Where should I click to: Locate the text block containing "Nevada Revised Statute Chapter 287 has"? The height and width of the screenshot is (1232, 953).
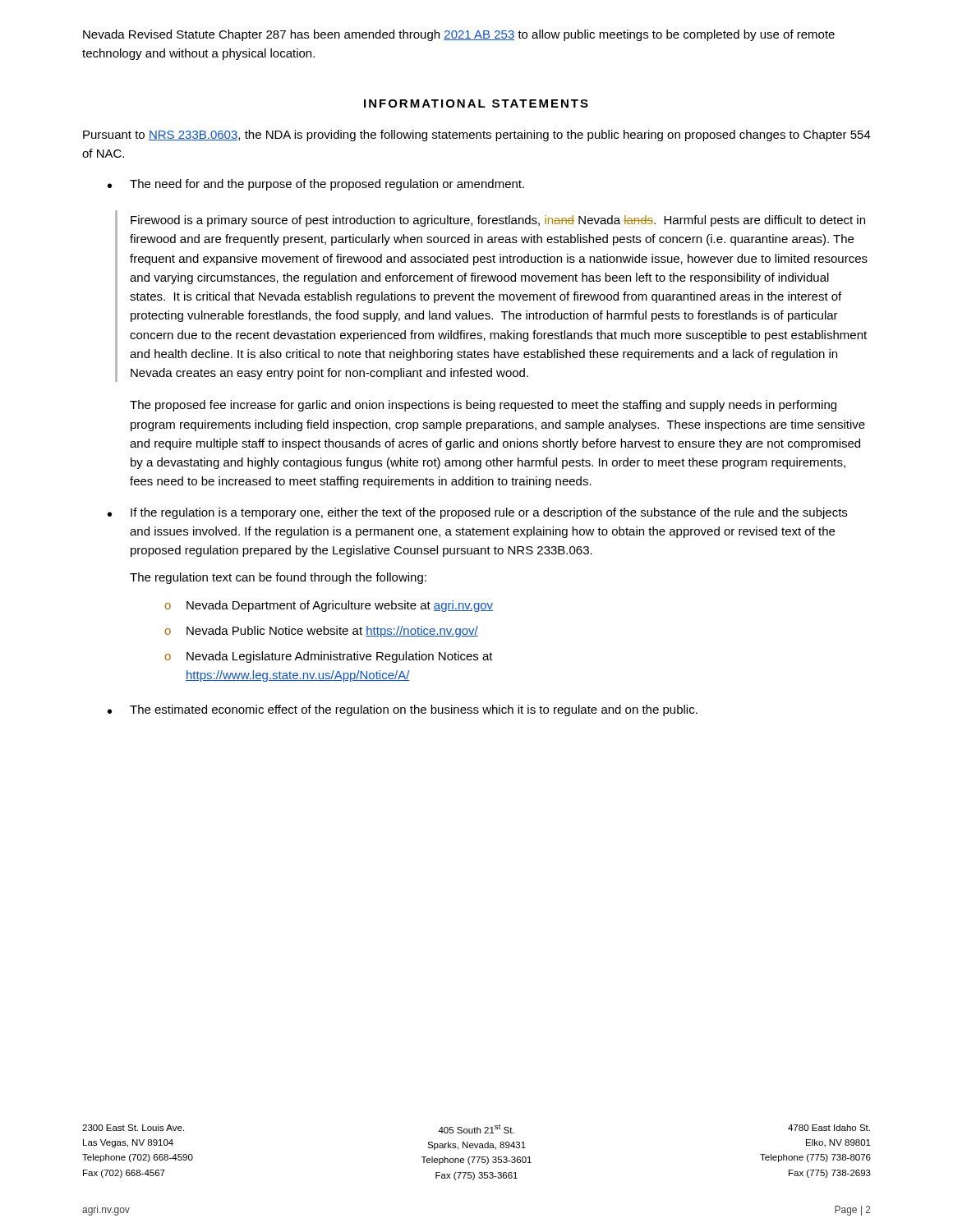click(459, 44)
